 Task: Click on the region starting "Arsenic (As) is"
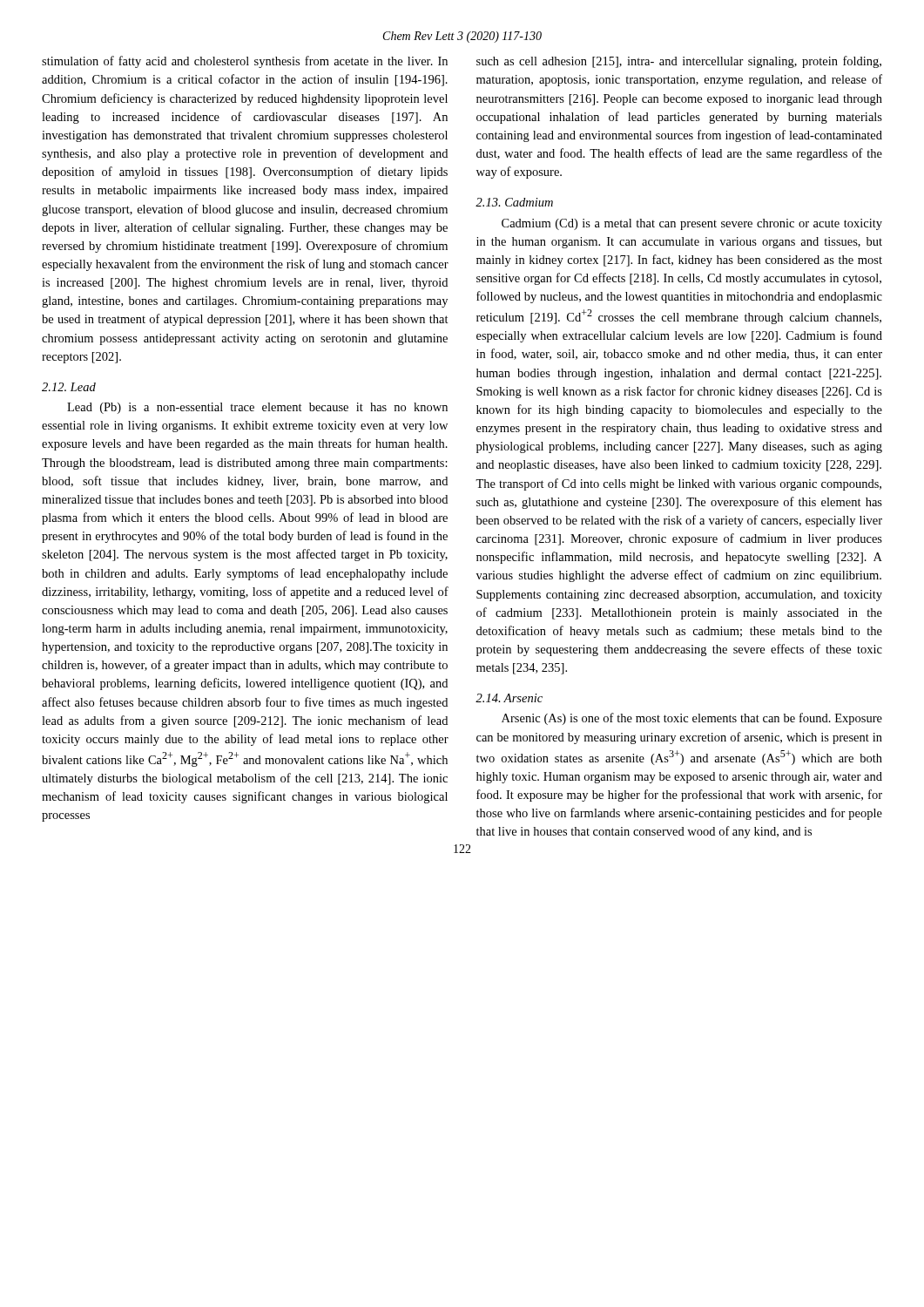pos(679,775)
